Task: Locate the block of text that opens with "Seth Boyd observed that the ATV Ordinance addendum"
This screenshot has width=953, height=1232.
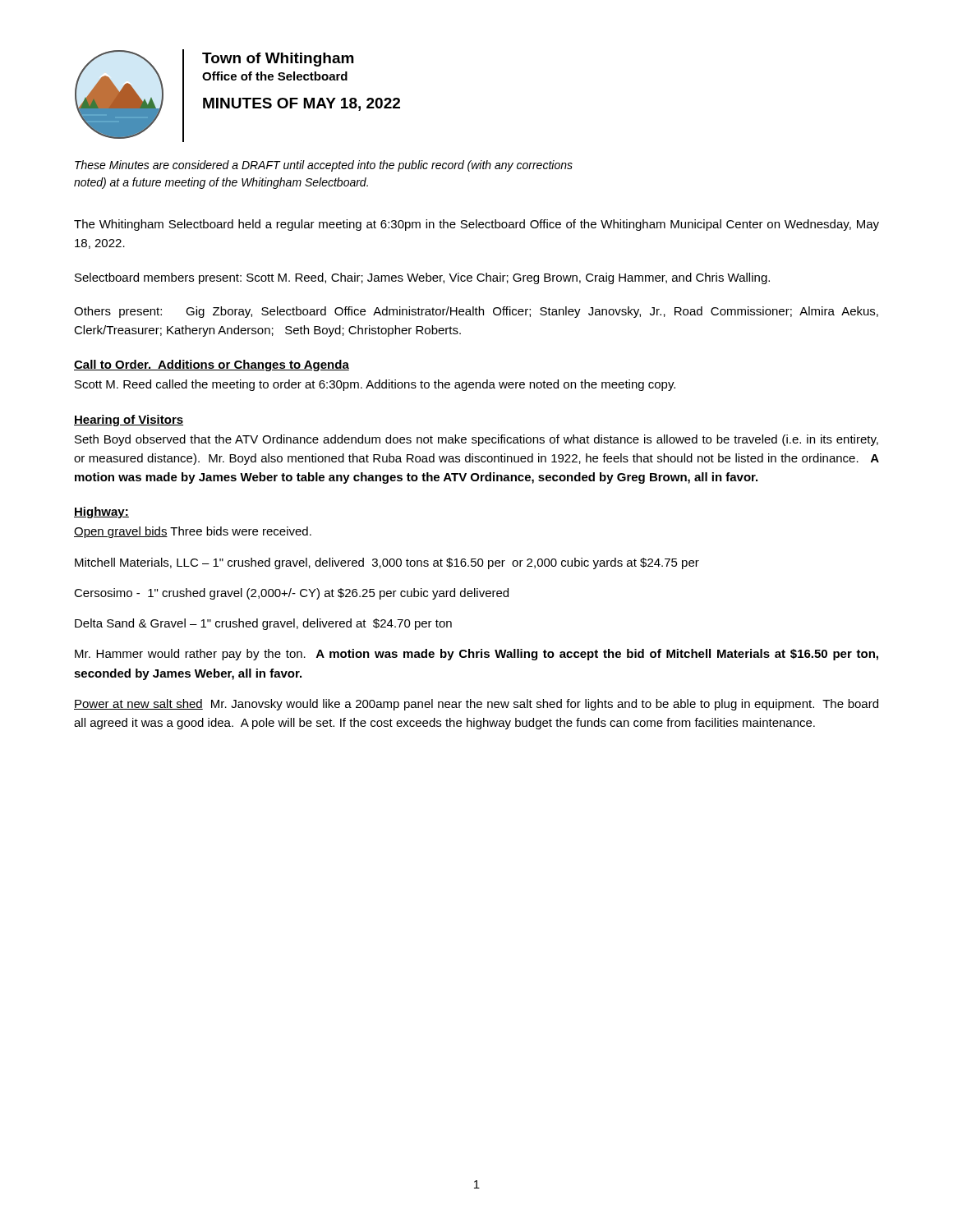Action: click(476, 458)
